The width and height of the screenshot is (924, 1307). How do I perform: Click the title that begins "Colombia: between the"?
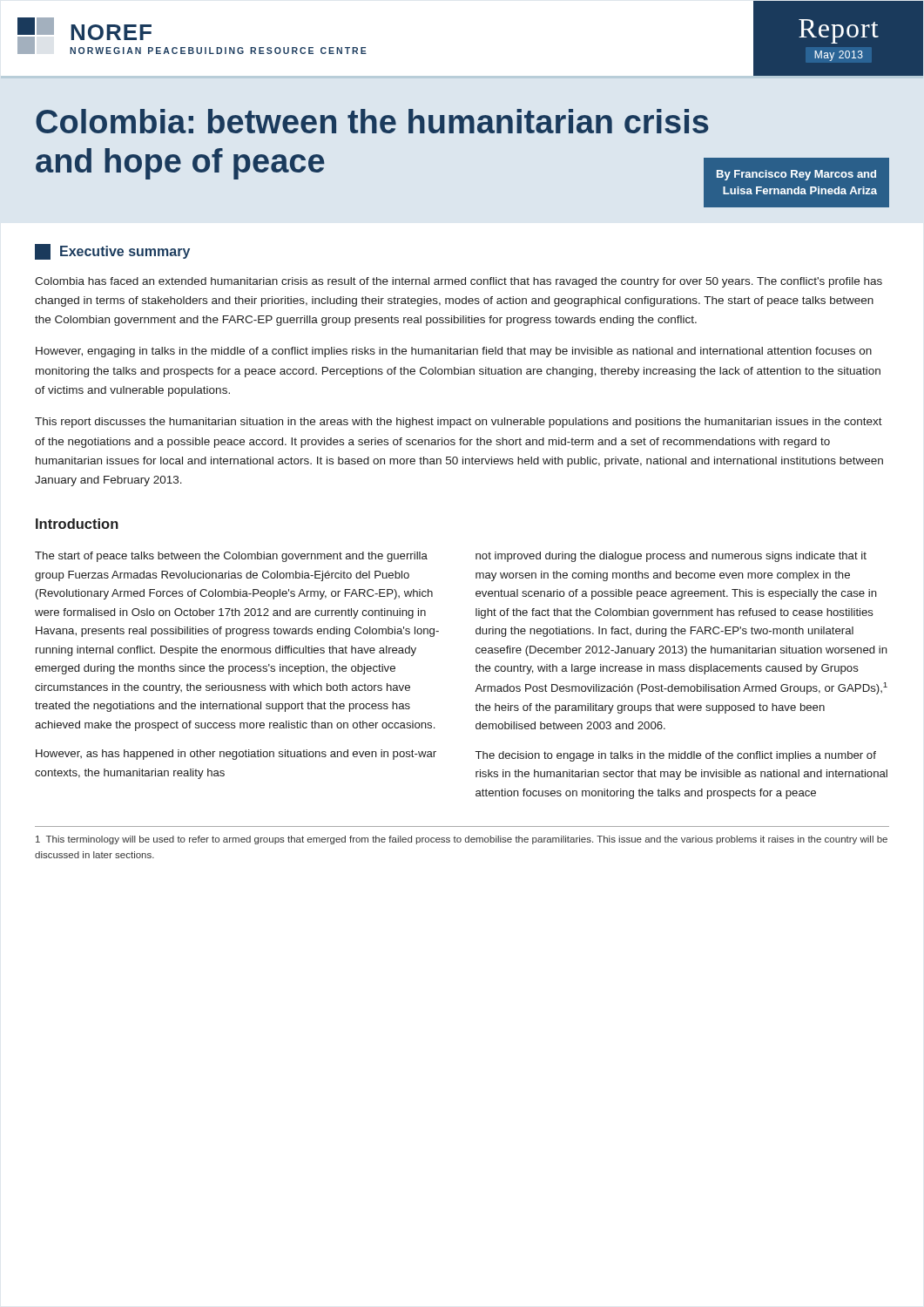point(372,141)
